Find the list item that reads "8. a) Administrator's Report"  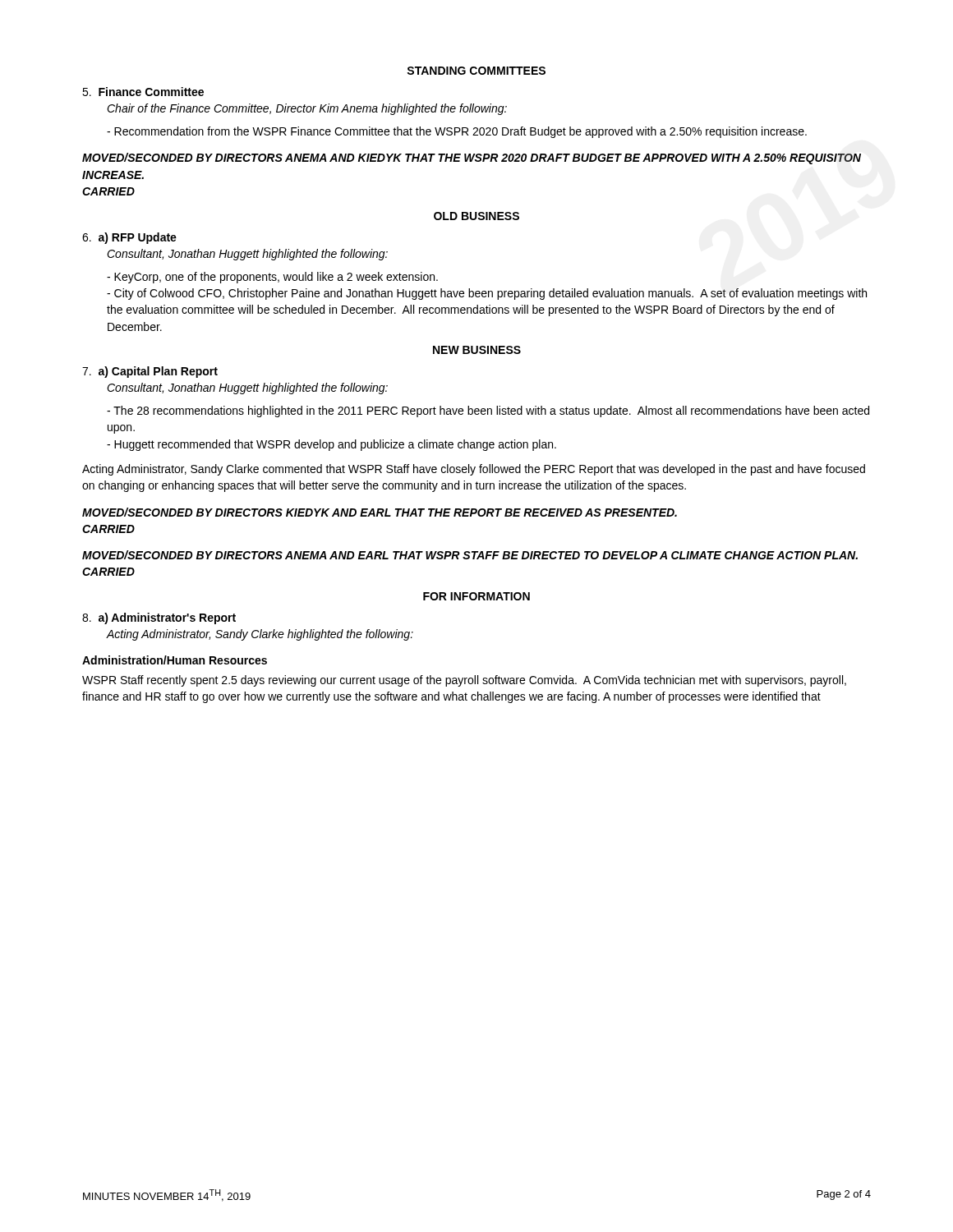click(159, 618)
